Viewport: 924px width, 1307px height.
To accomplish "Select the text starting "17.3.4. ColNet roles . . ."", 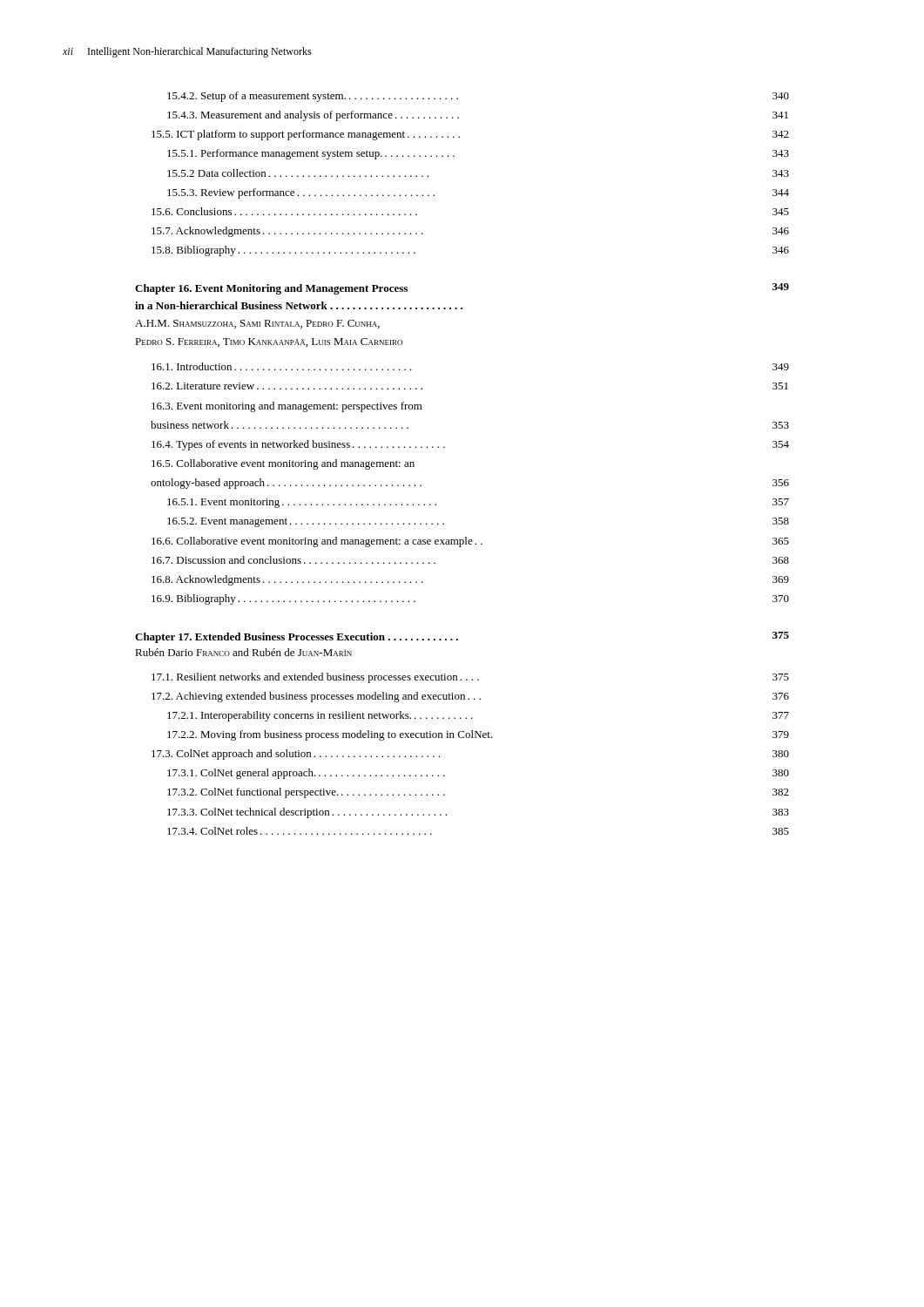I will 210,830.
